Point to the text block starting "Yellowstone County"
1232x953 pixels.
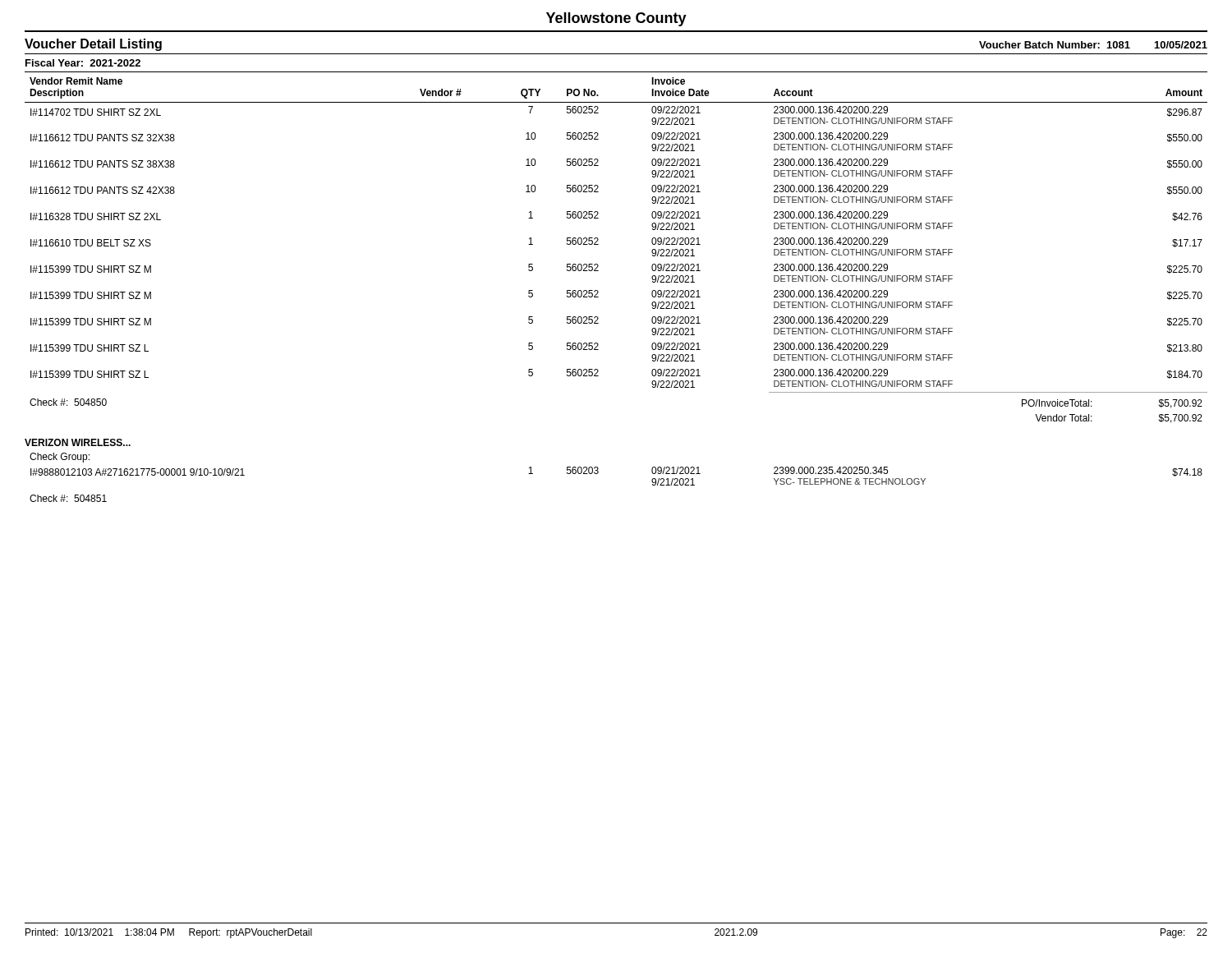pos(616,18)
